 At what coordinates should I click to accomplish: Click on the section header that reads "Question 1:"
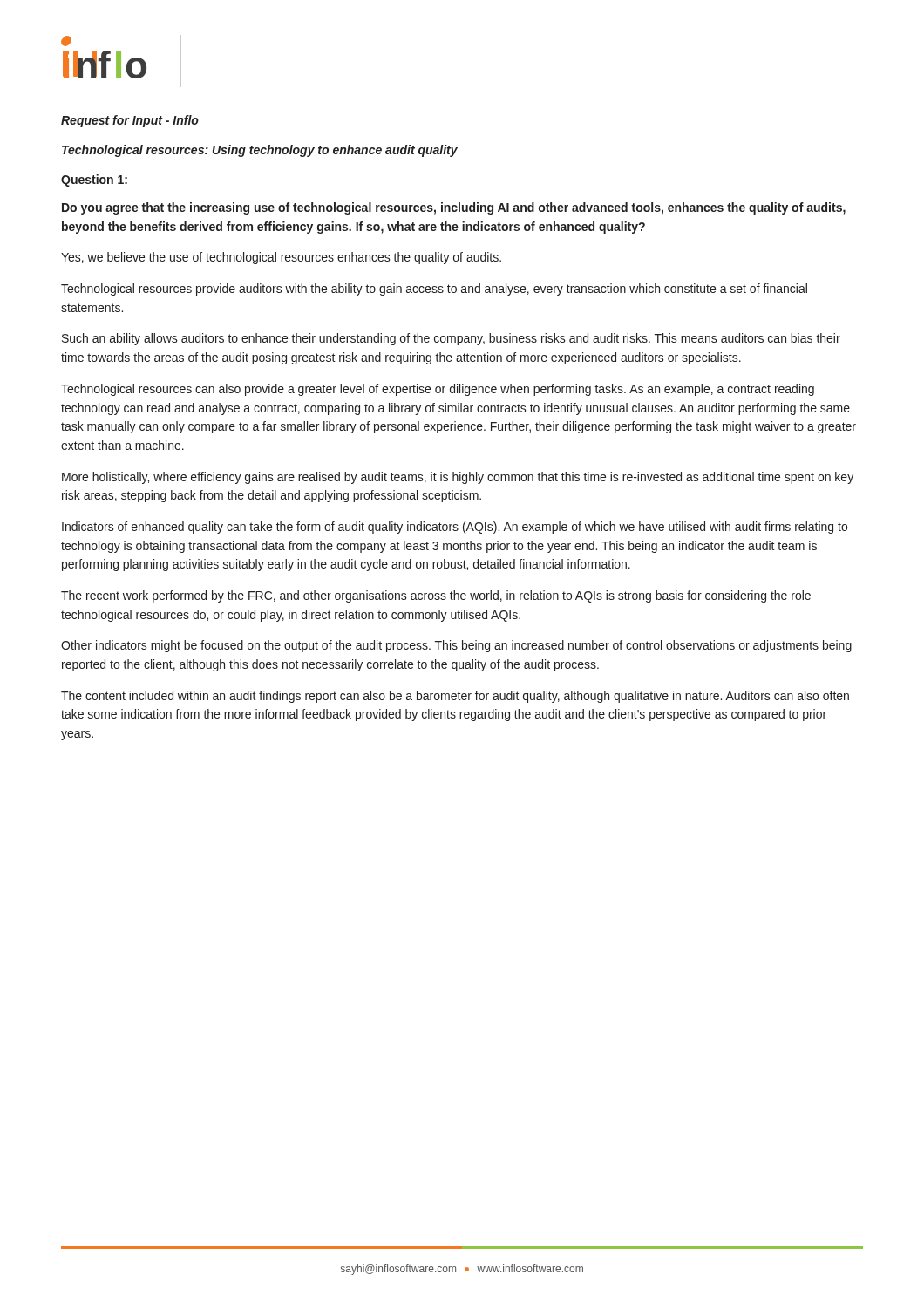click(x=95, y=180)
